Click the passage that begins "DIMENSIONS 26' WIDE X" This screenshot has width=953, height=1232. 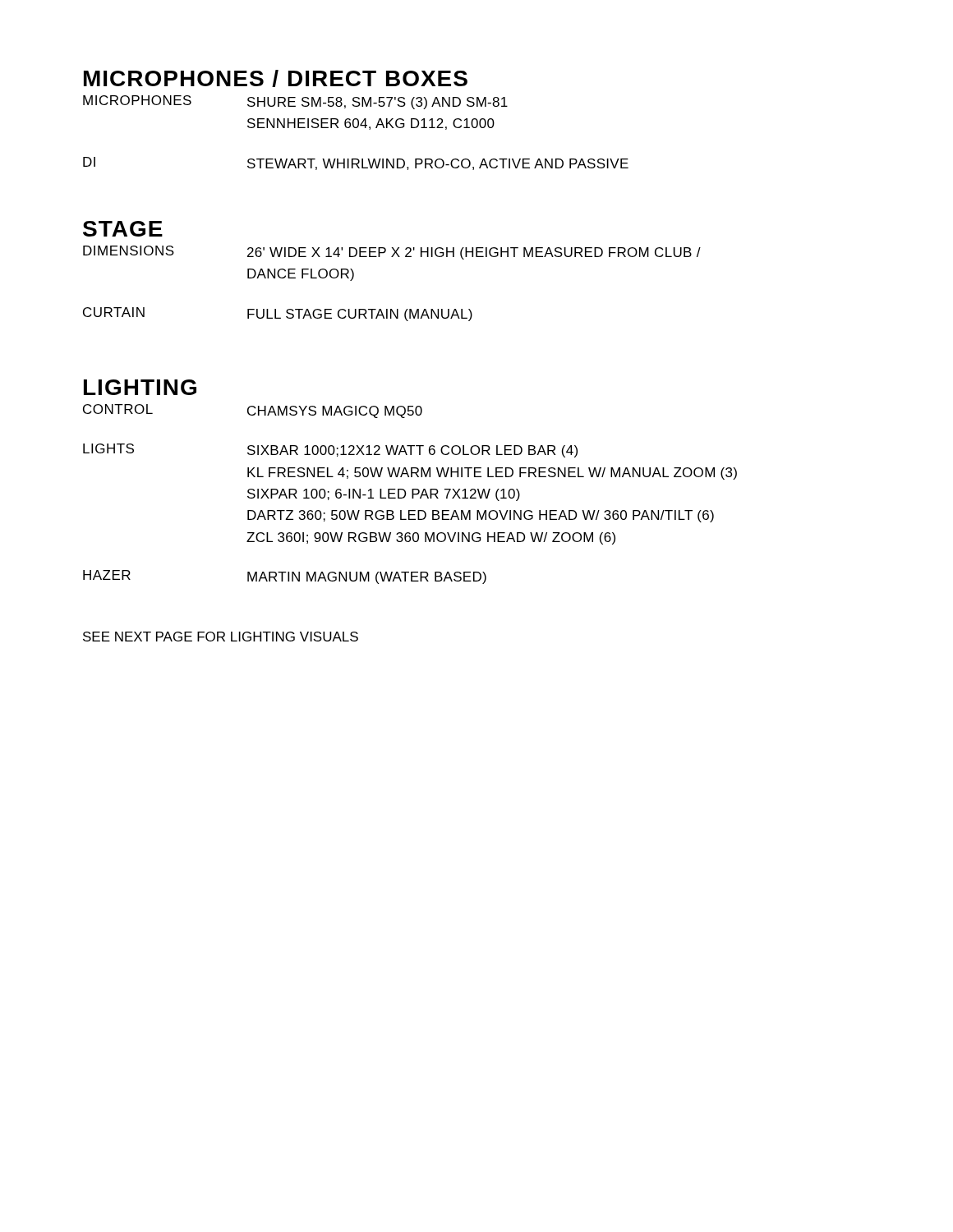click(476, 264)
